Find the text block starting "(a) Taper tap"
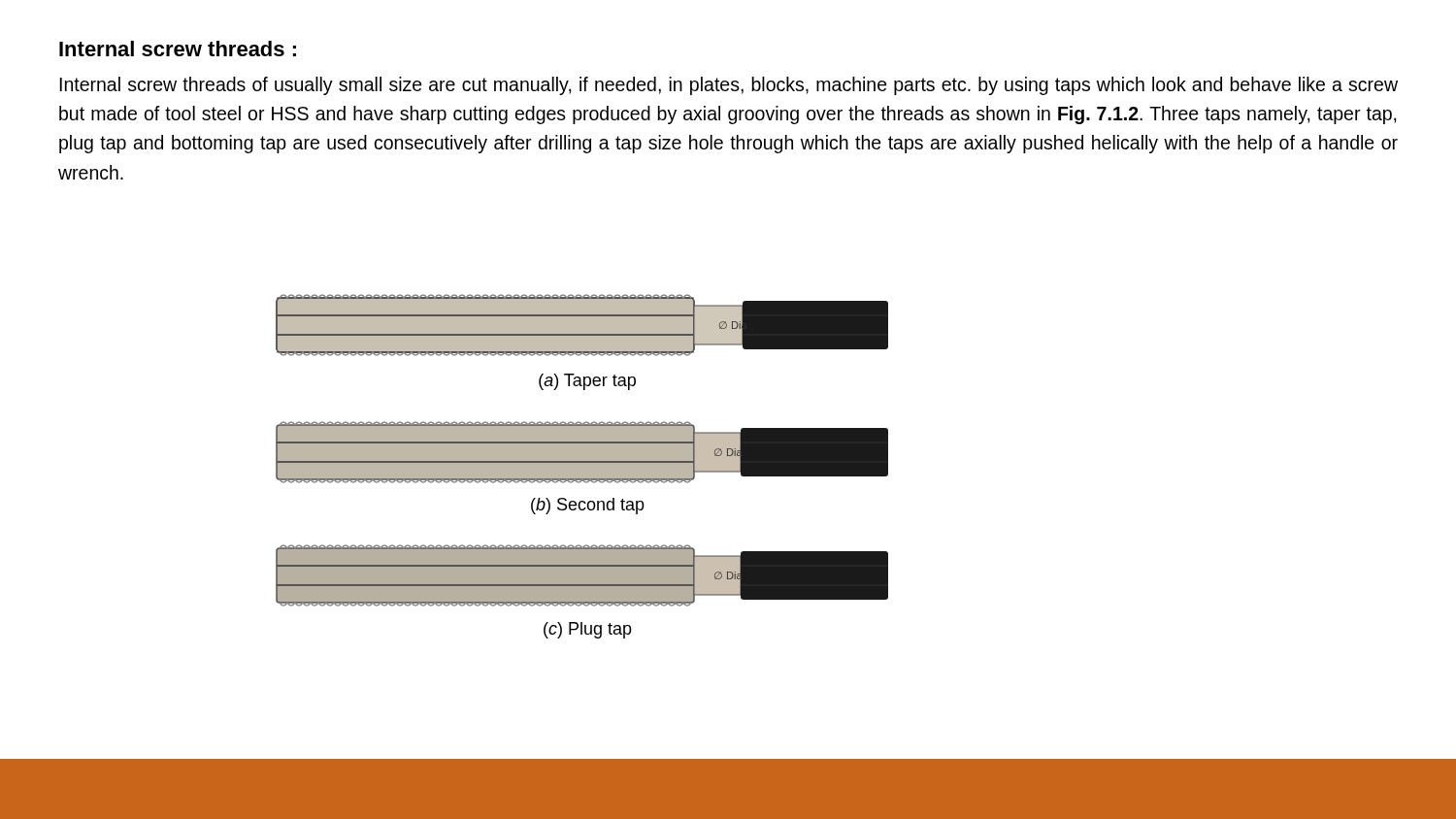This screenshot has width=1456, height=819. coord(587,380)
